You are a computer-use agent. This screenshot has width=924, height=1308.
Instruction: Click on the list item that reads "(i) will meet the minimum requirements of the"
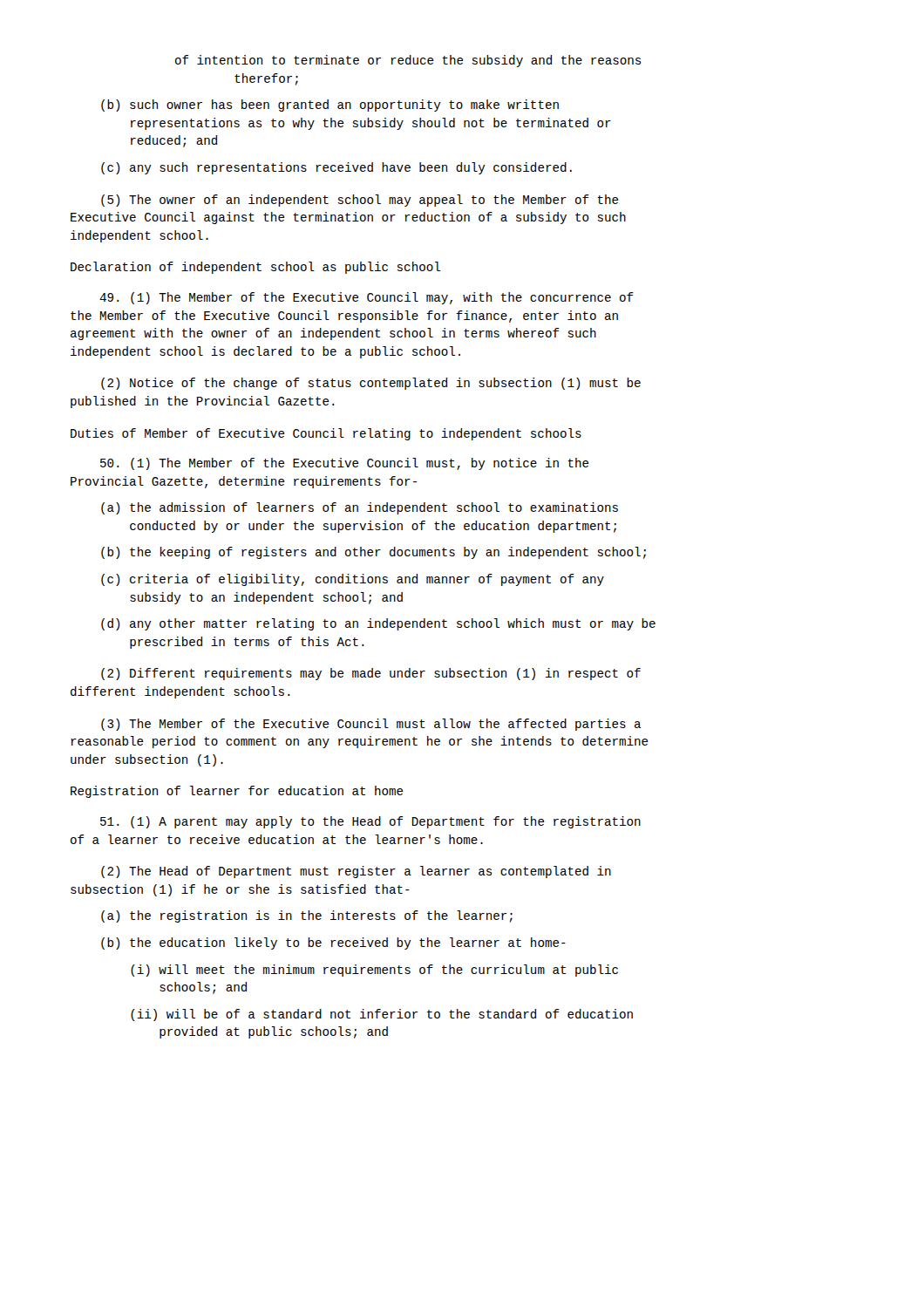[x=344, y=979]
